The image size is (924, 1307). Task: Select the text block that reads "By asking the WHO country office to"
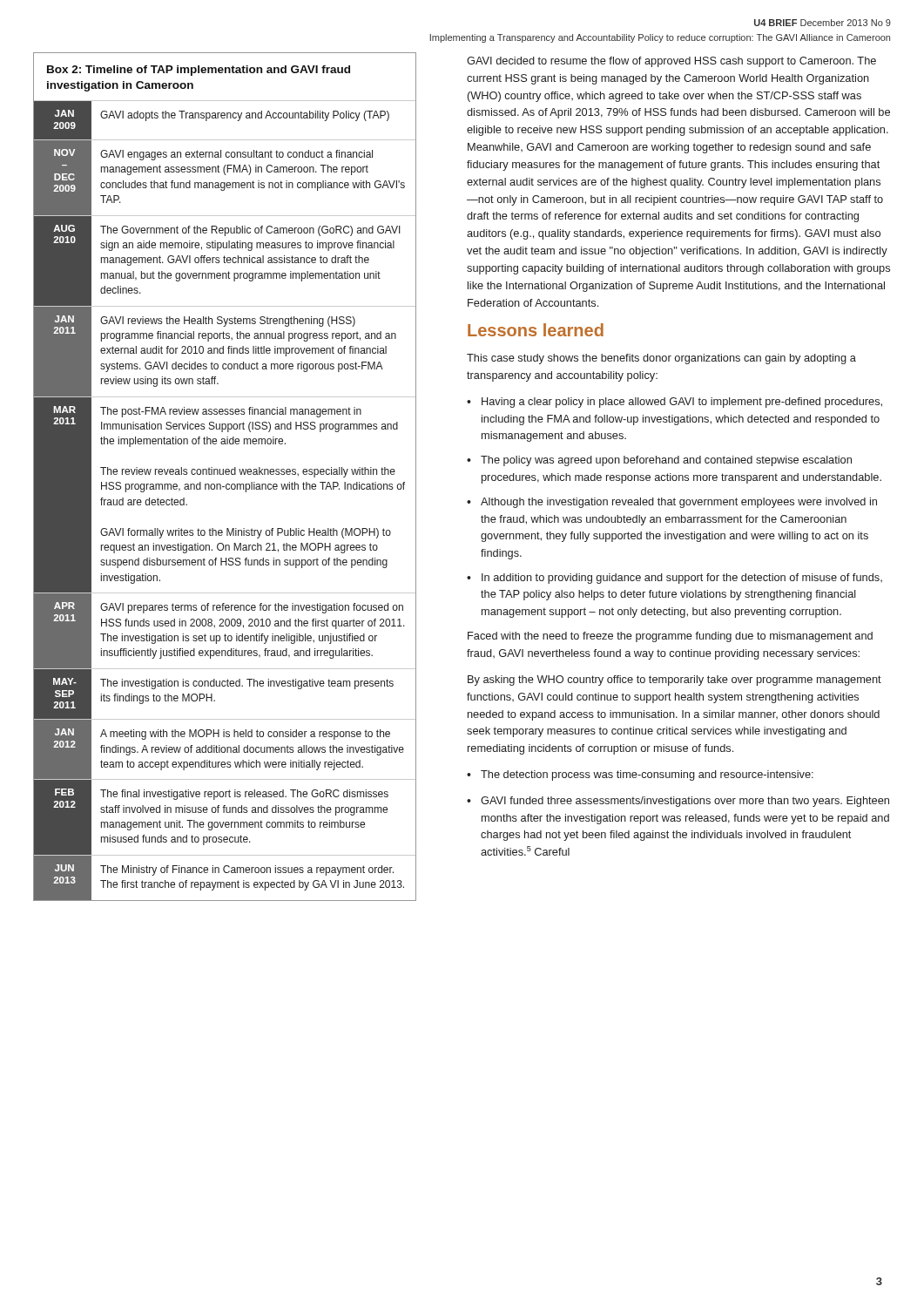[674, 714]
